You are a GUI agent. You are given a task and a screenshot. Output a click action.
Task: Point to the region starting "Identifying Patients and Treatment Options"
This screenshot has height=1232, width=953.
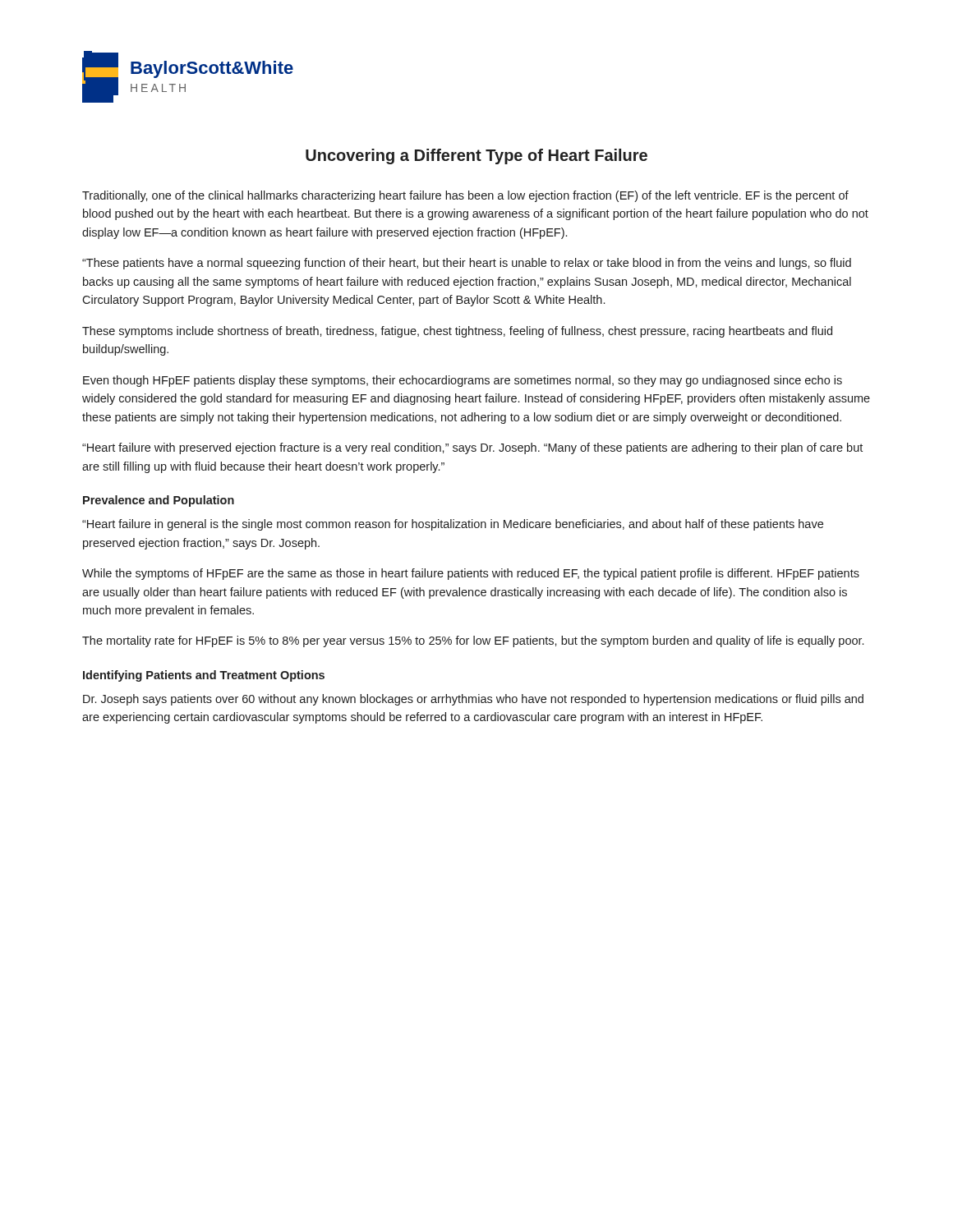(x=204, y=675)
